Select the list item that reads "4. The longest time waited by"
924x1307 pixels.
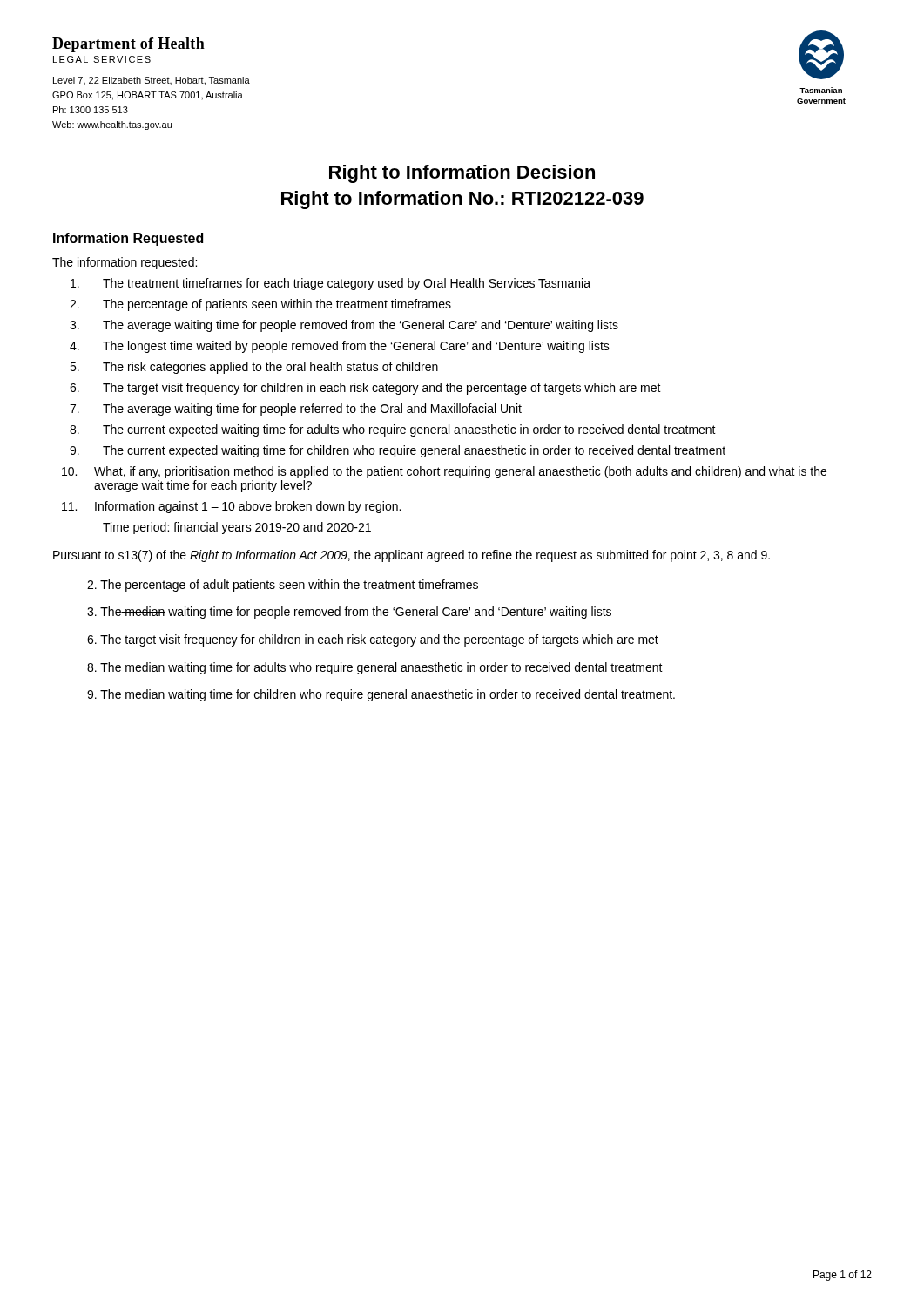(462, 346)
